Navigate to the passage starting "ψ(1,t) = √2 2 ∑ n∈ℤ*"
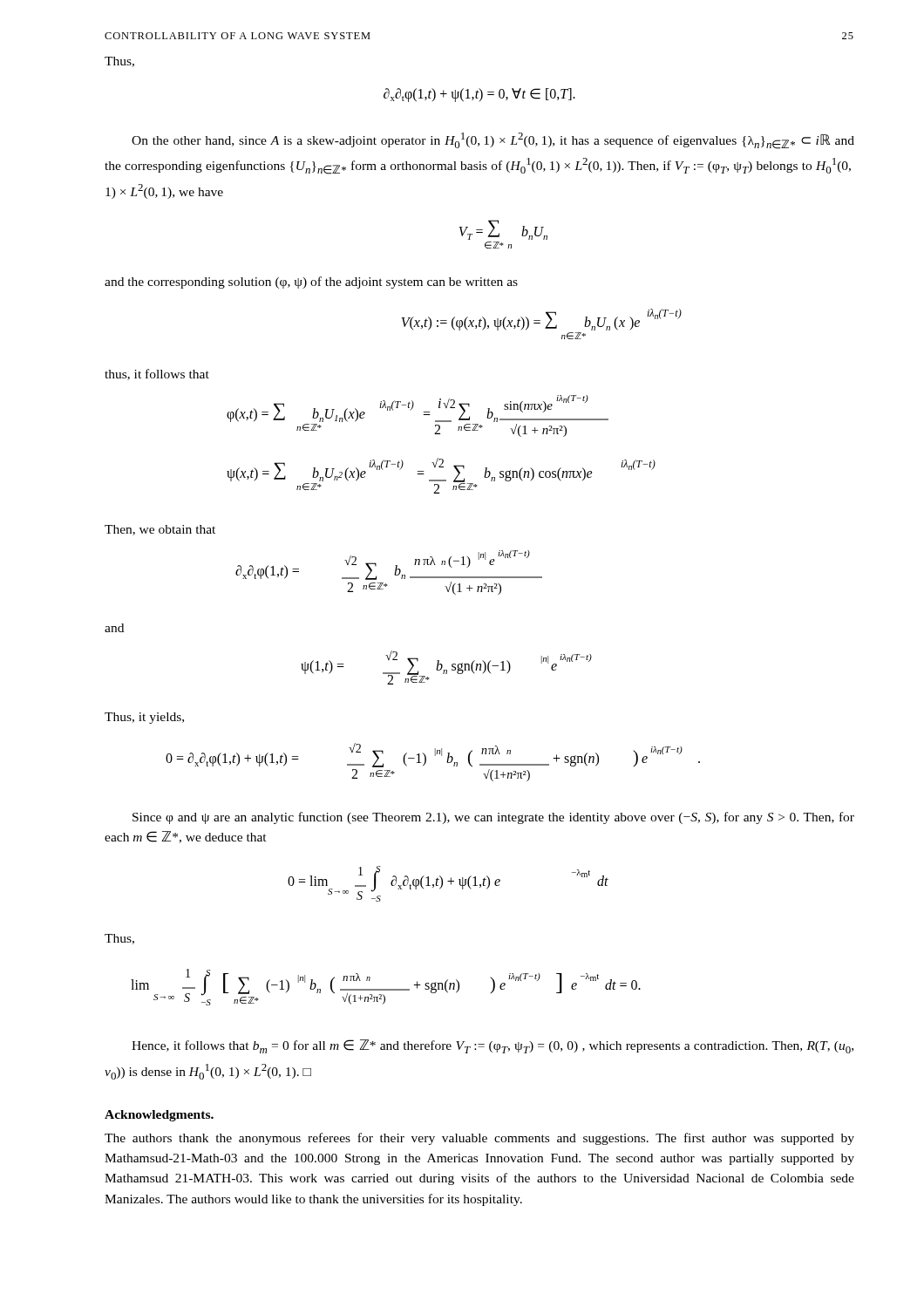The width and height of the screenshot is (924, 1308). click(x=479, y=667)
